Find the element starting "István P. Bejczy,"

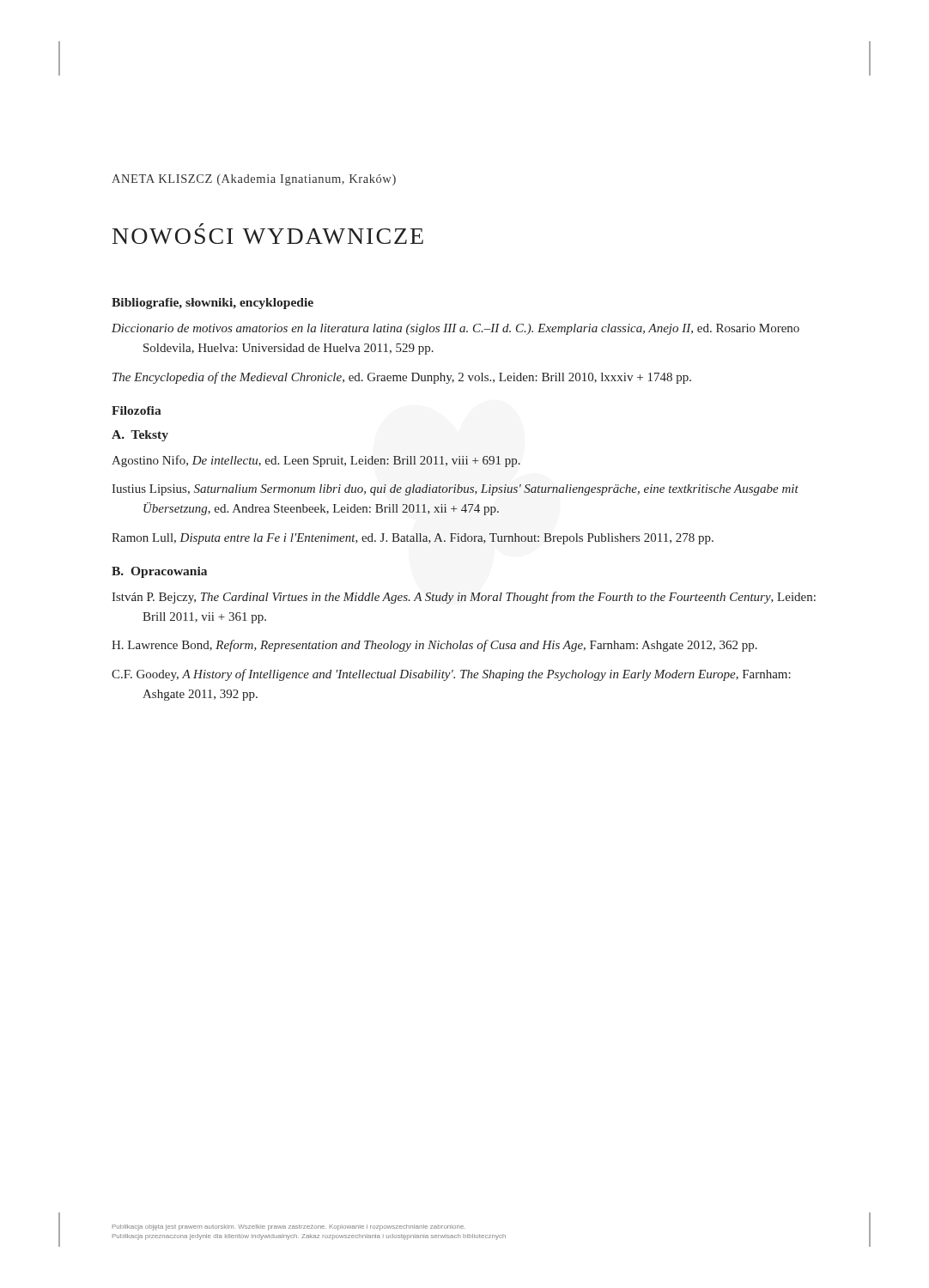tap(464, 607)
